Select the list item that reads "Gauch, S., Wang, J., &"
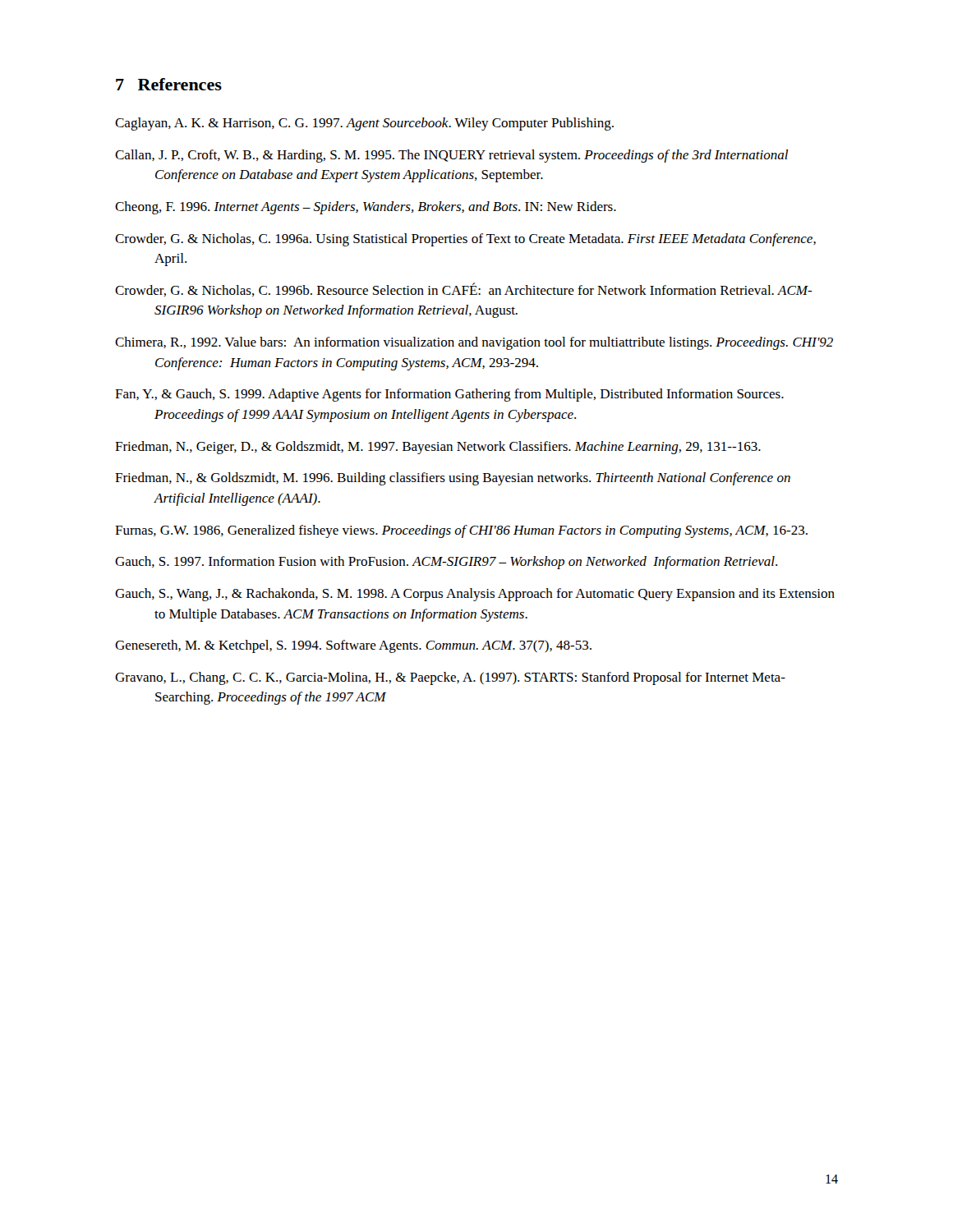The height and width of the screenshot is (1232, 953). (476, 604)
